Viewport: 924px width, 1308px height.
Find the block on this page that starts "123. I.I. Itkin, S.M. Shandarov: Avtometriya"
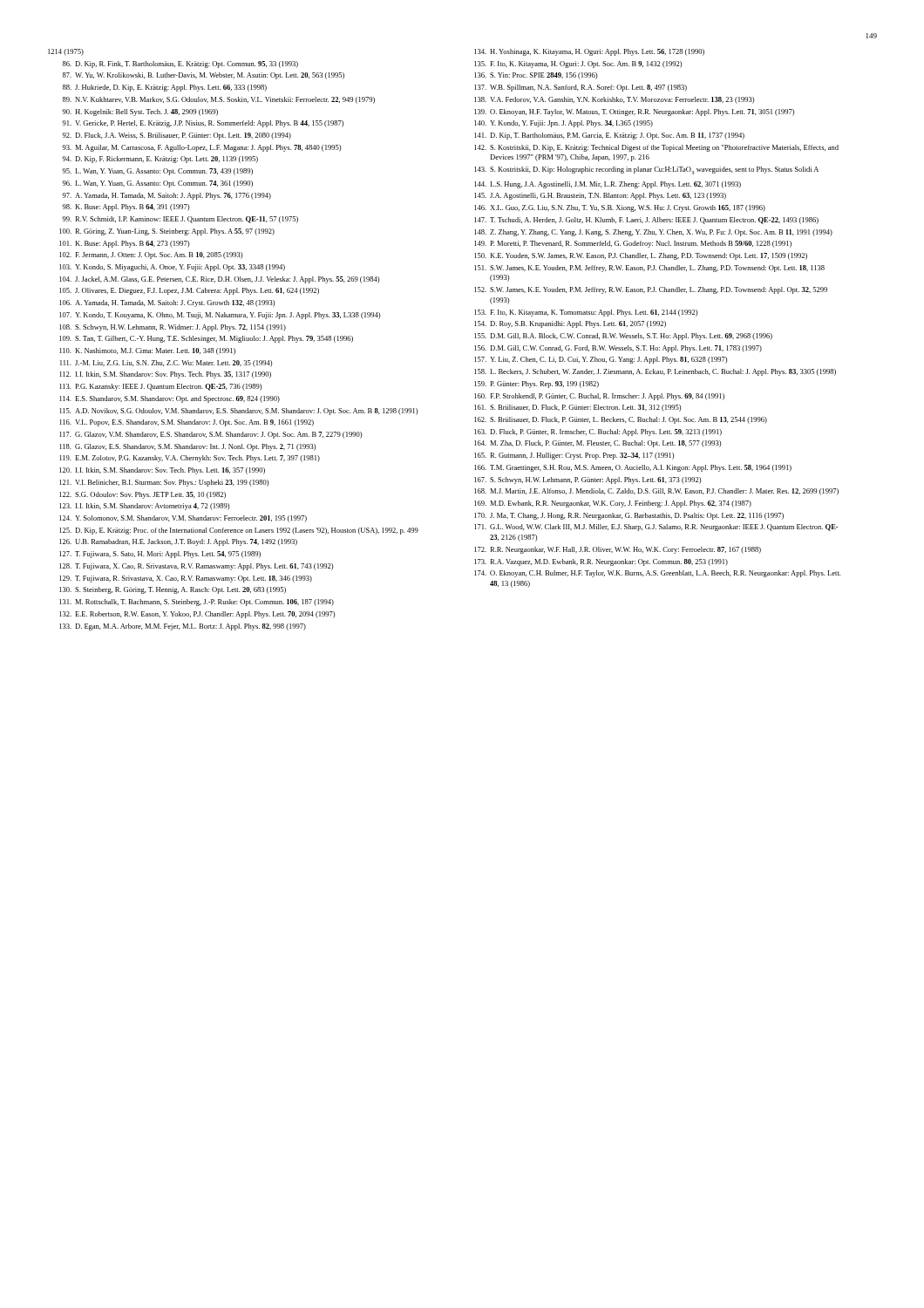point(237,507)
